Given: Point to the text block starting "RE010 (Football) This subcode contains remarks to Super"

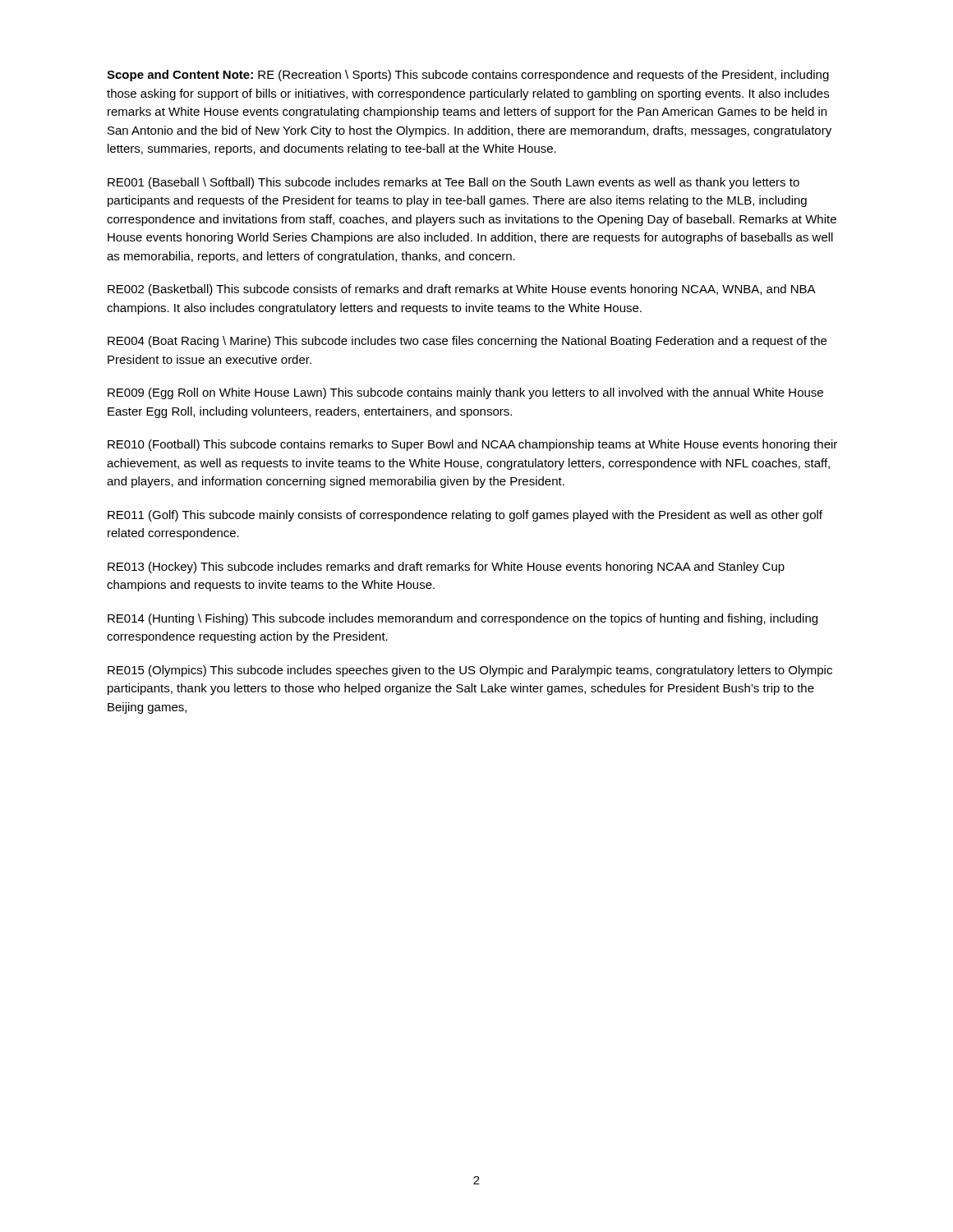Looking at the screenshot, I should pos(472,462).
